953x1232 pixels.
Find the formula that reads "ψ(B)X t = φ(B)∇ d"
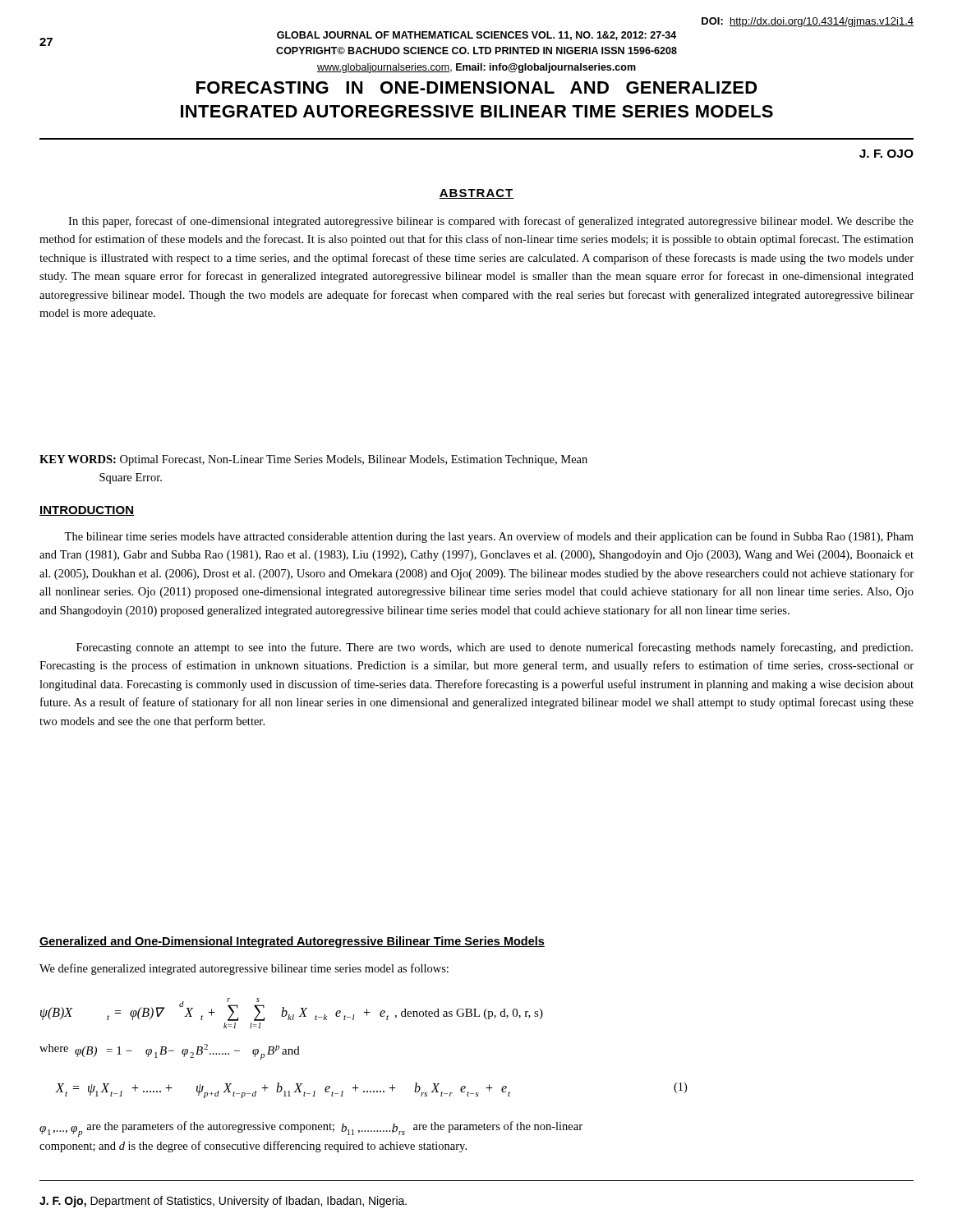(x=376, y=1009)
